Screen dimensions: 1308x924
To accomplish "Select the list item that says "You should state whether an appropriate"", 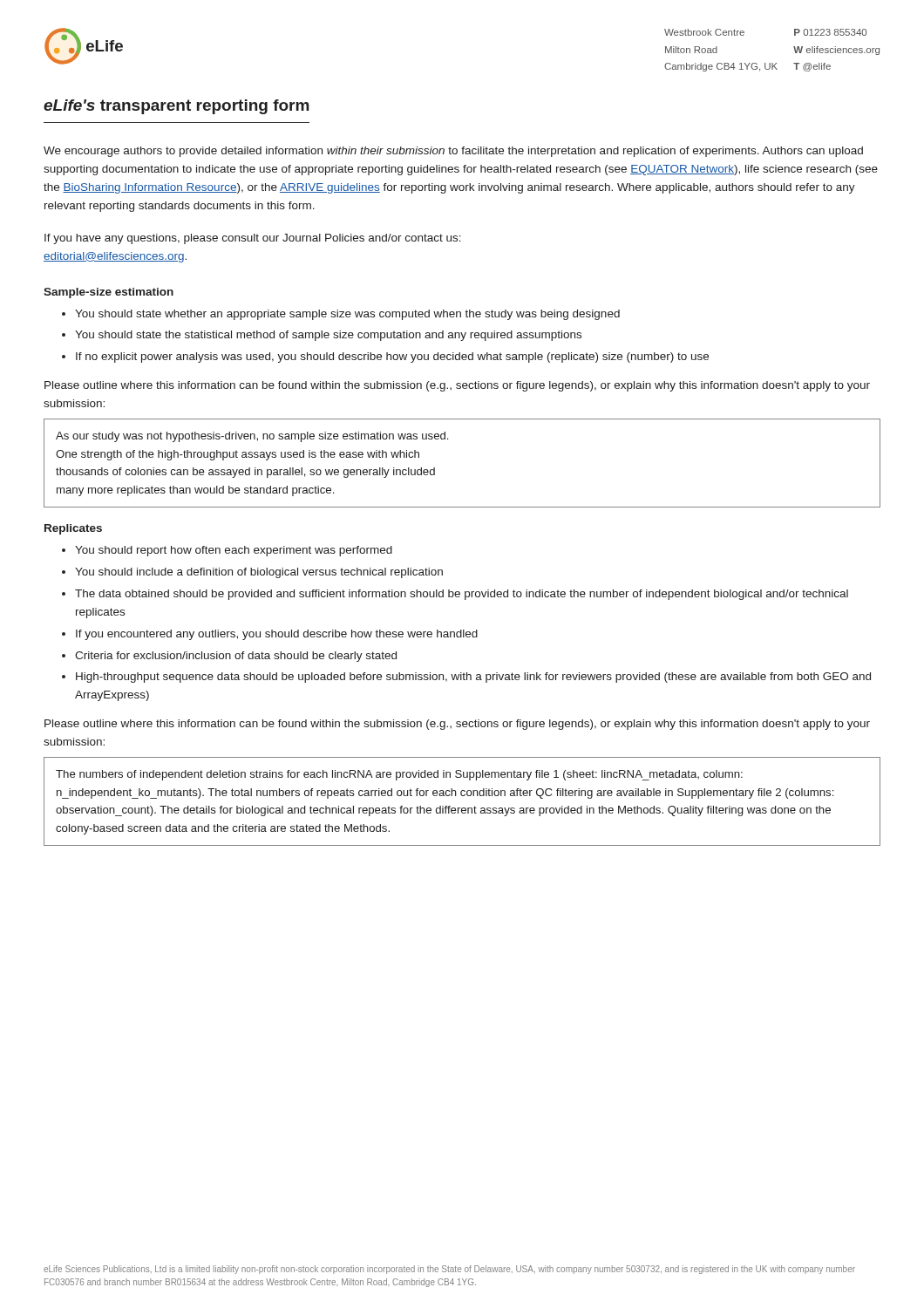I will [x=348, y=313].
